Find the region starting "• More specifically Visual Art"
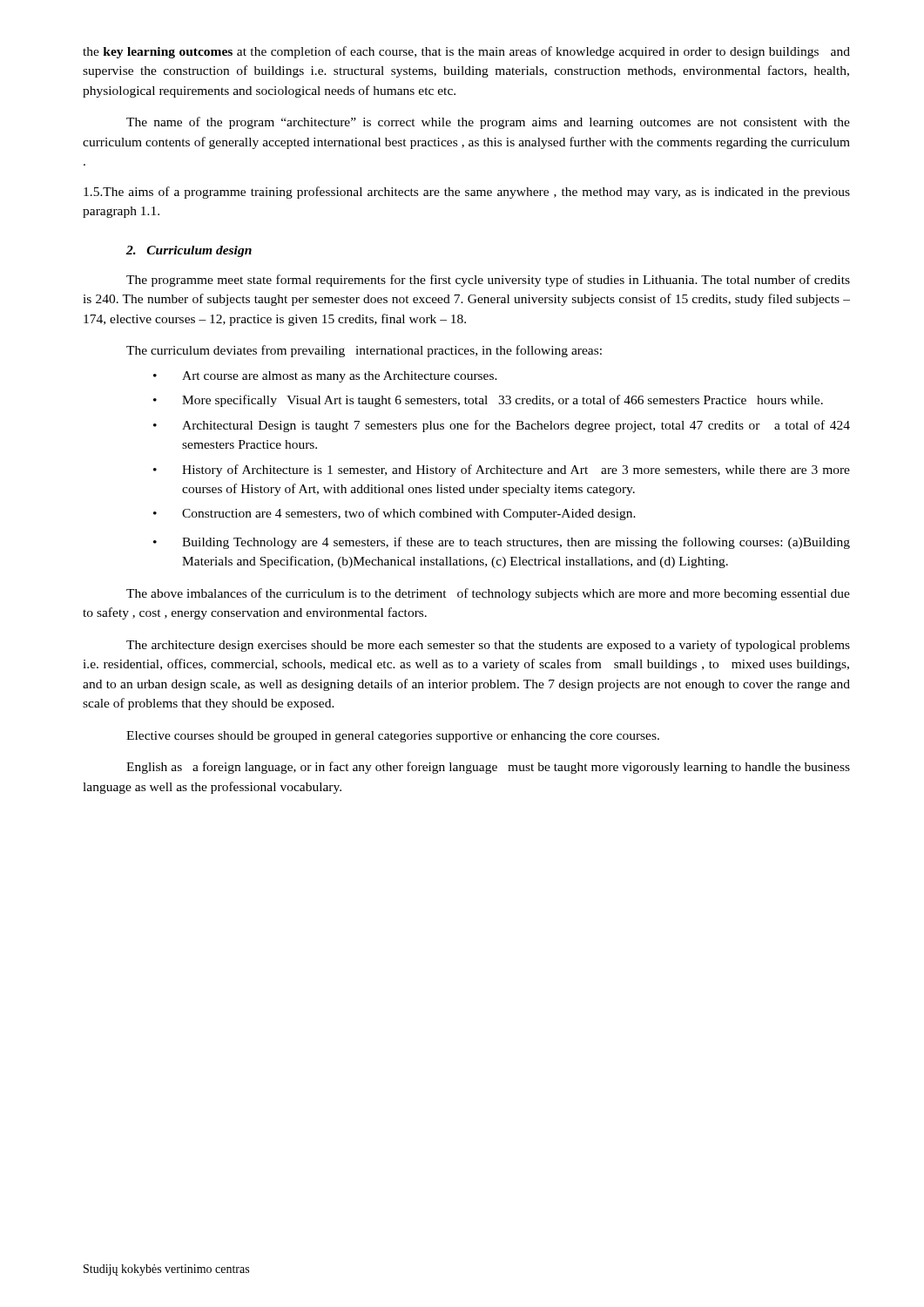The height and width of the screenshot is (1307, 924). pos(501,400)
